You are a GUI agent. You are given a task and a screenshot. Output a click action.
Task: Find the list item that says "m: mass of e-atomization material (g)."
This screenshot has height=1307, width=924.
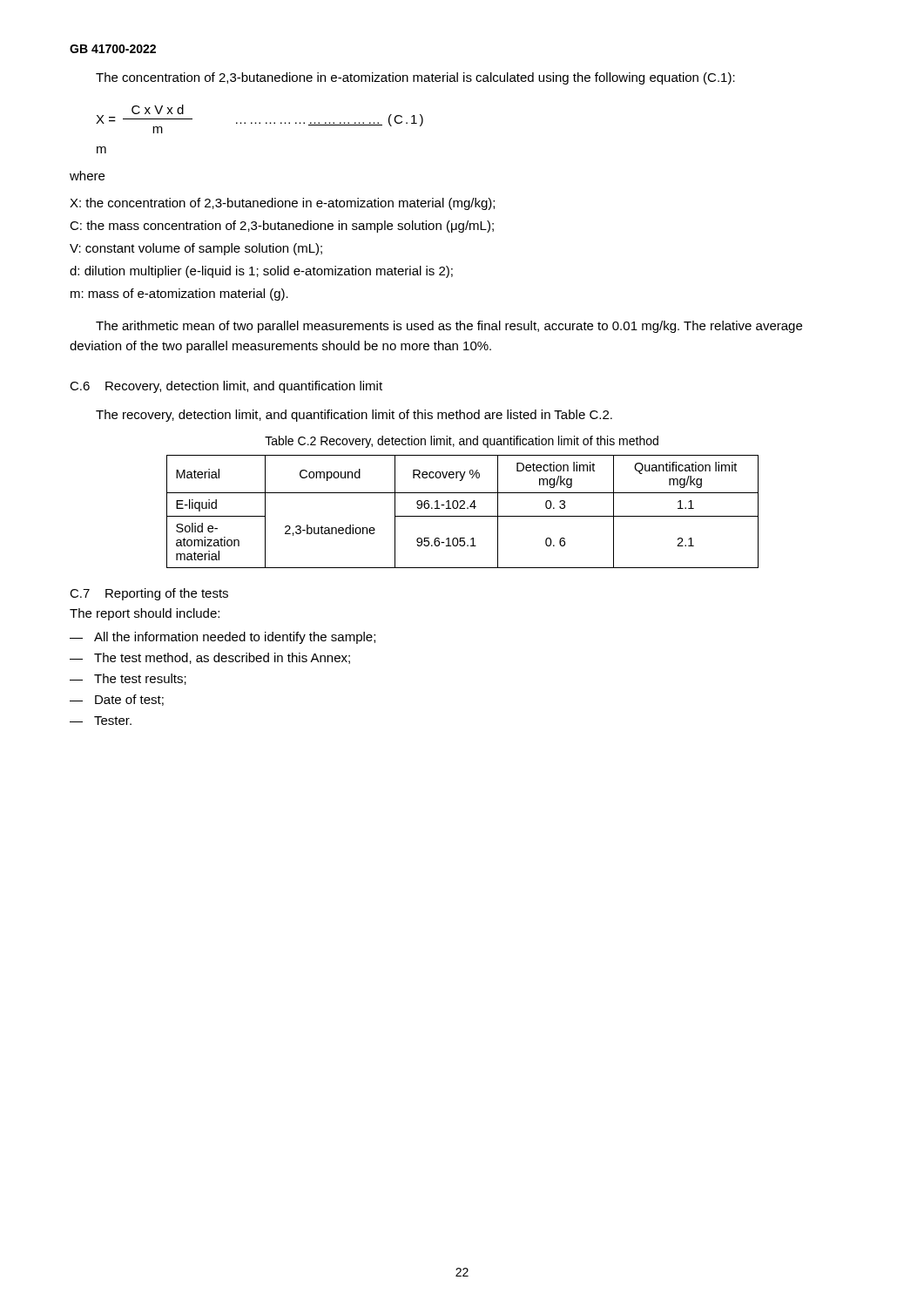click(x=179, y=293)
